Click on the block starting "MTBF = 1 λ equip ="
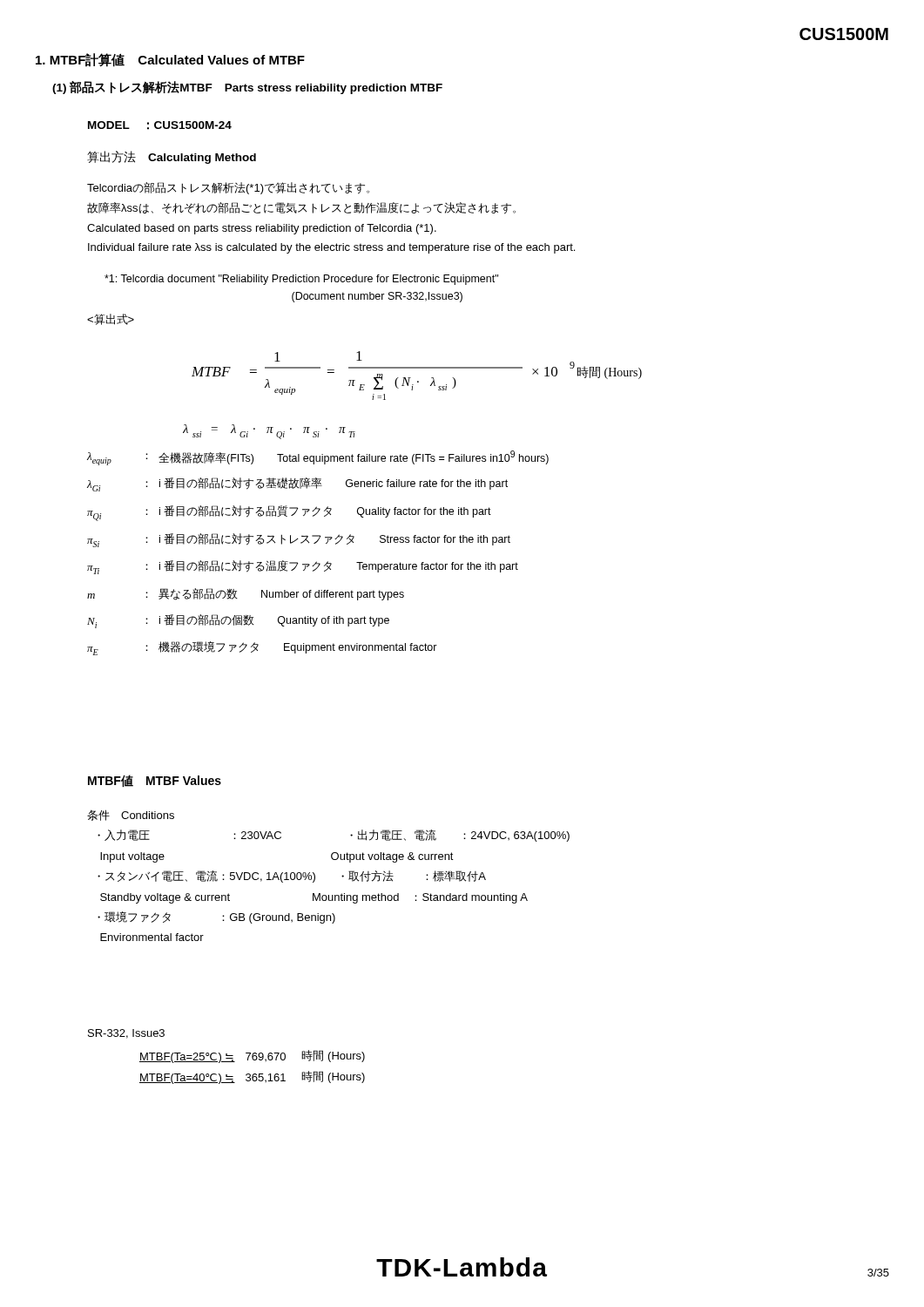The height and width of the screenshot is (1307, 924). point(462,498)
